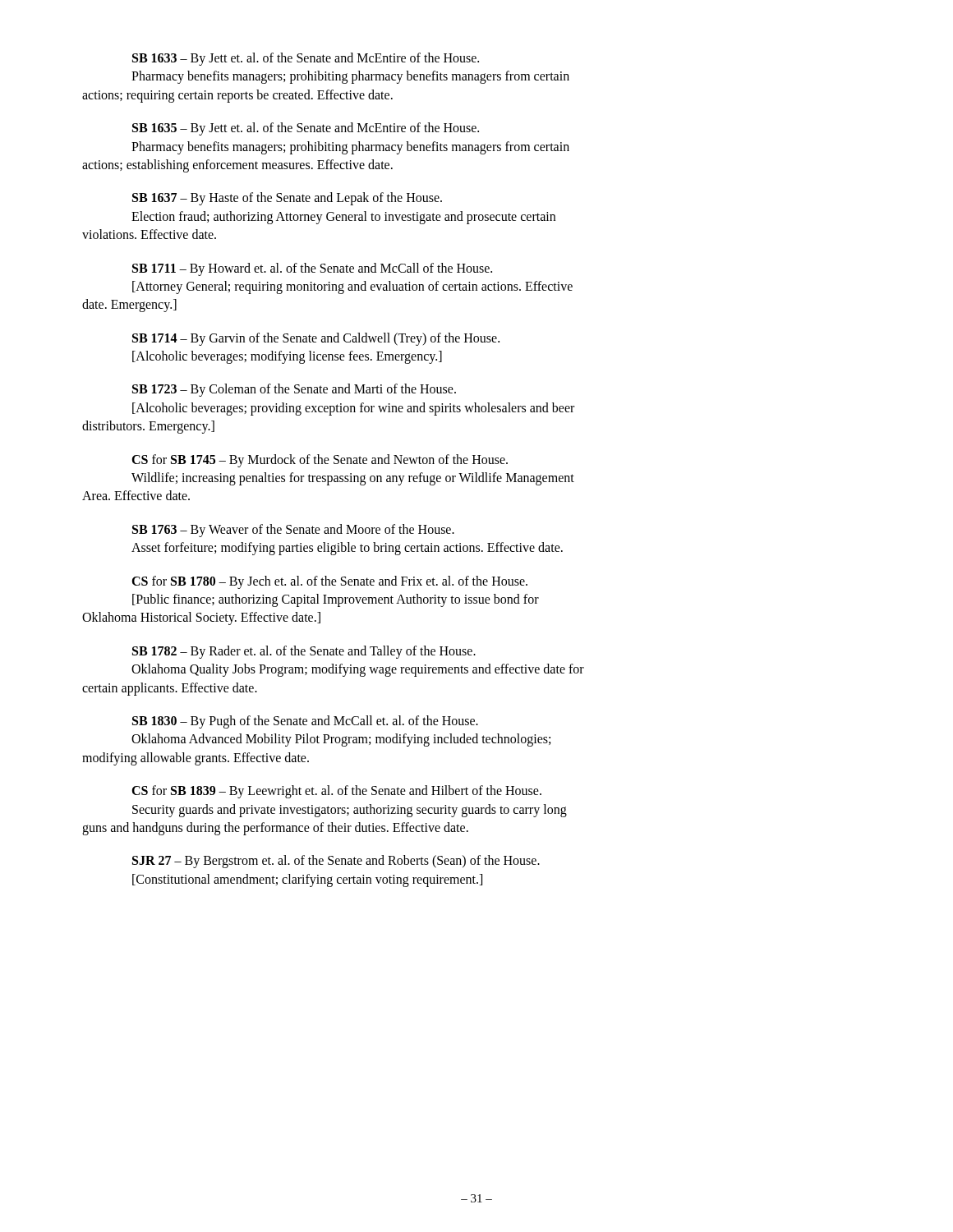Navigate to the passage starting "SB 1711 – By Howard"
The height and width of the screenshot is (1232, 953).
click(x=476, y=287)
